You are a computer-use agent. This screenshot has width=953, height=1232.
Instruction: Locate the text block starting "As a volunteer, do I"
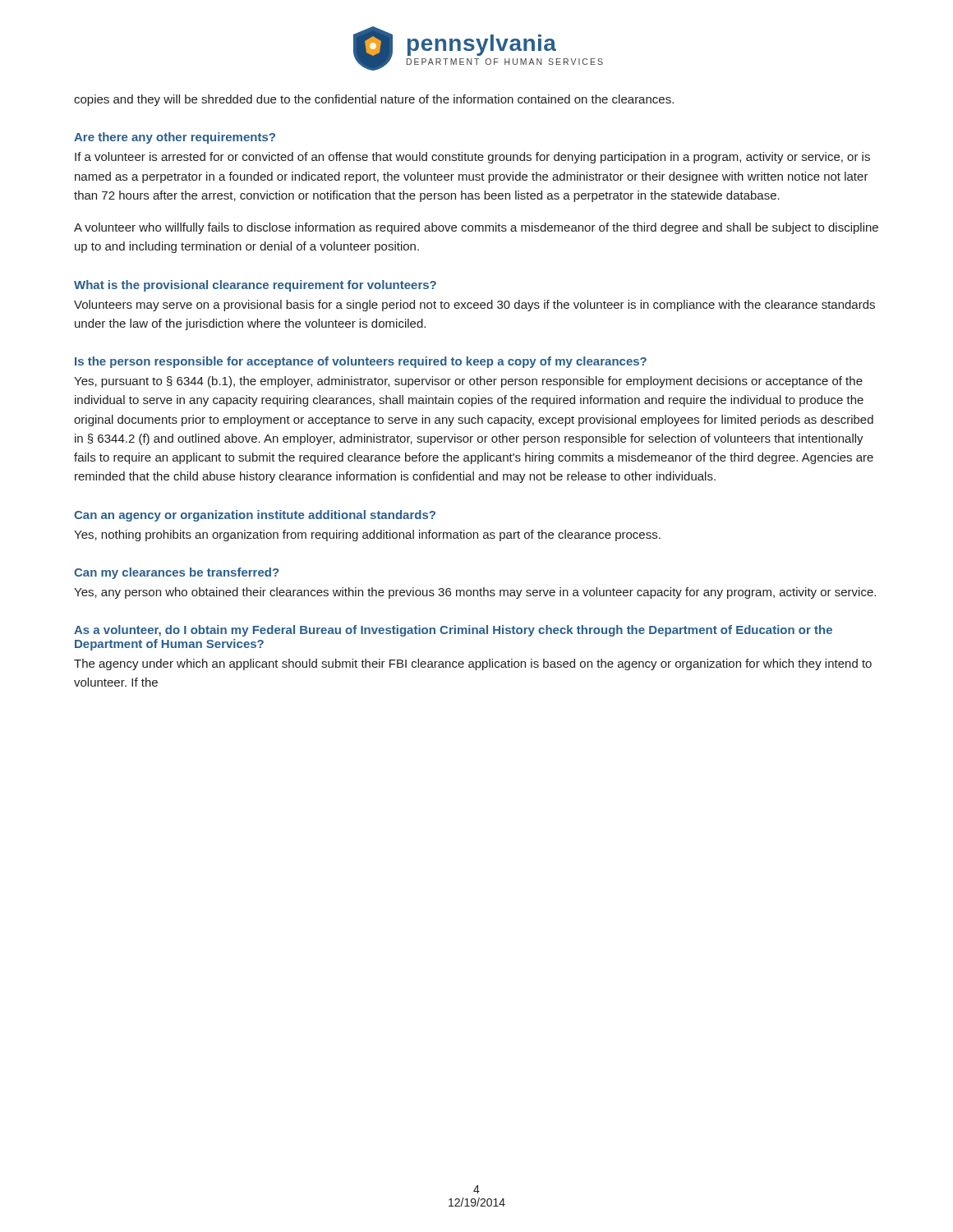(x=453, y=637)
